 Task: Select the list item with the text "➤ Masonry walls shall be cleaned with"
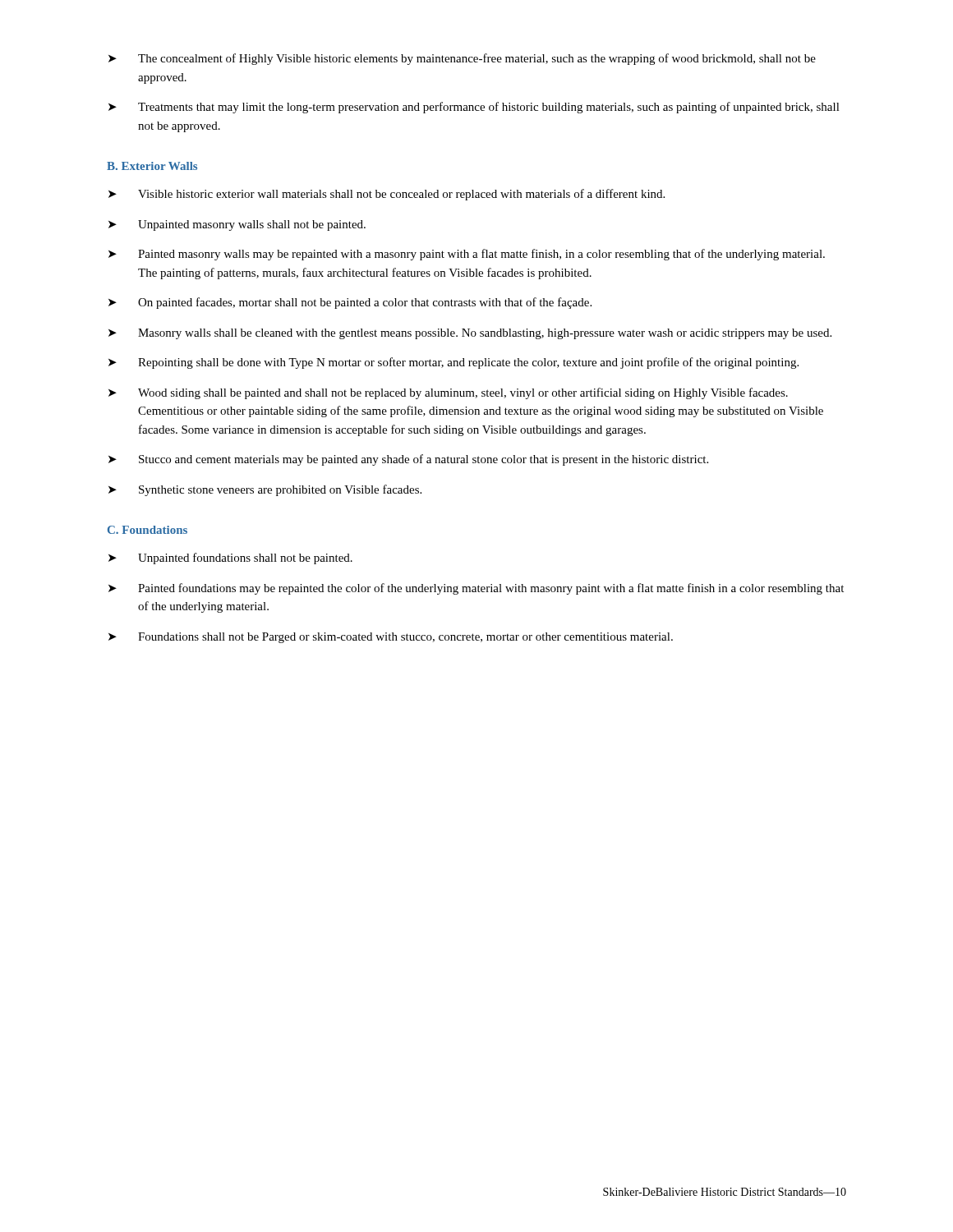tap(476, 332)
